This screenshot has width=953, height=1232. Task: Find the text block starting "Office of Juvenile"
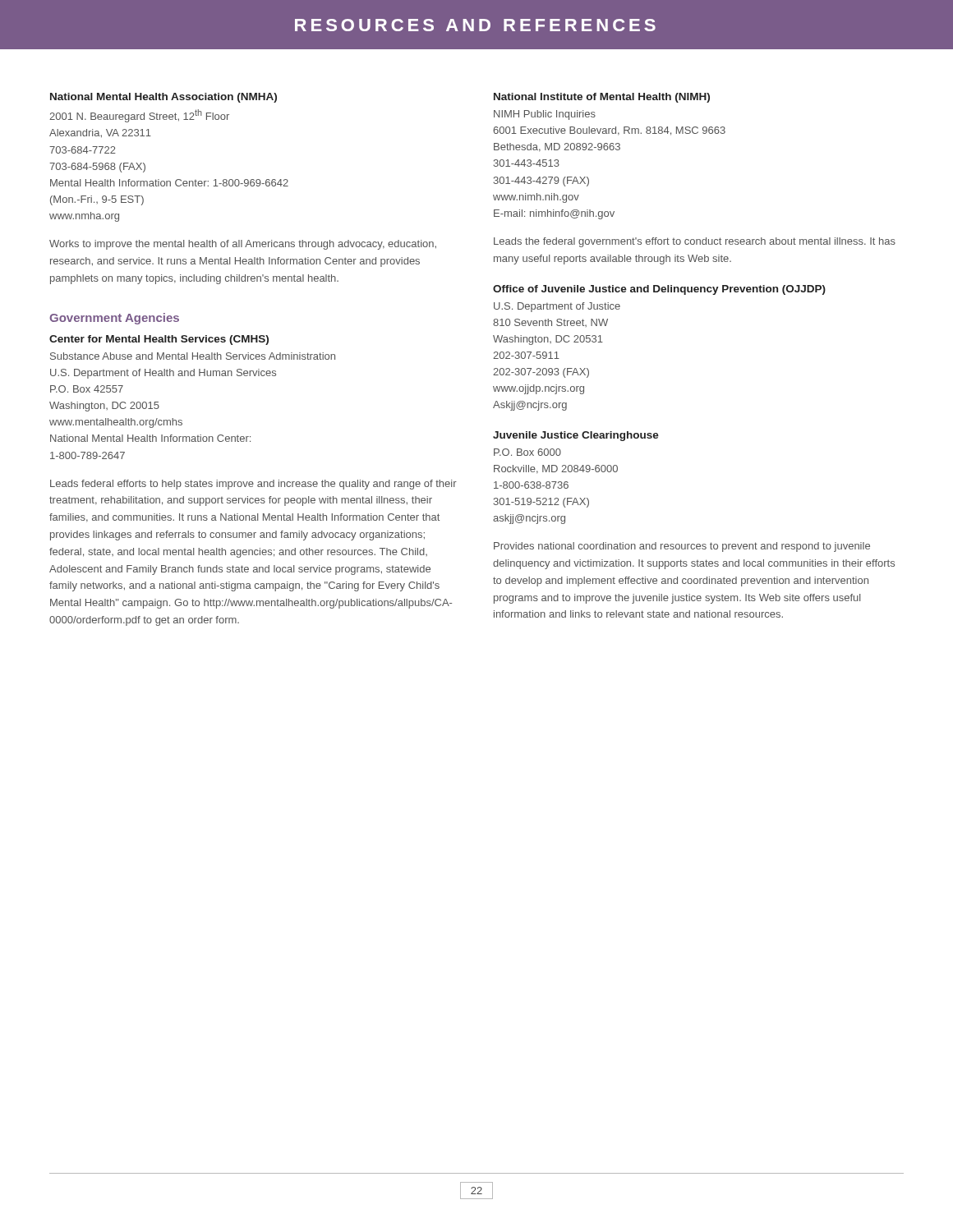click(x=659, y=290)
